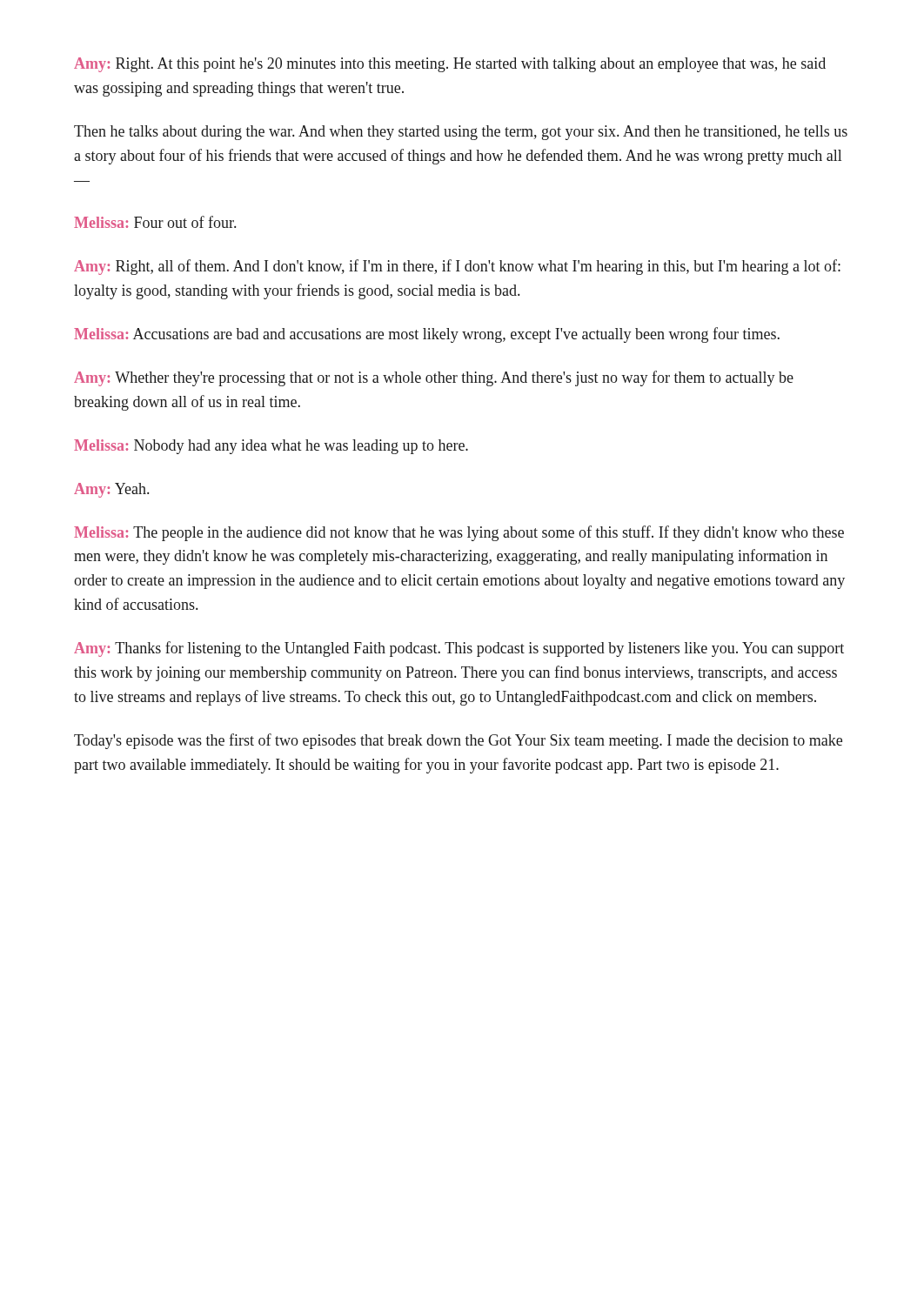Point to the block beginning "Melissa: Nobody had any idea"
The height and width of the screenshot is (1305, 924).
coord(271,445)
